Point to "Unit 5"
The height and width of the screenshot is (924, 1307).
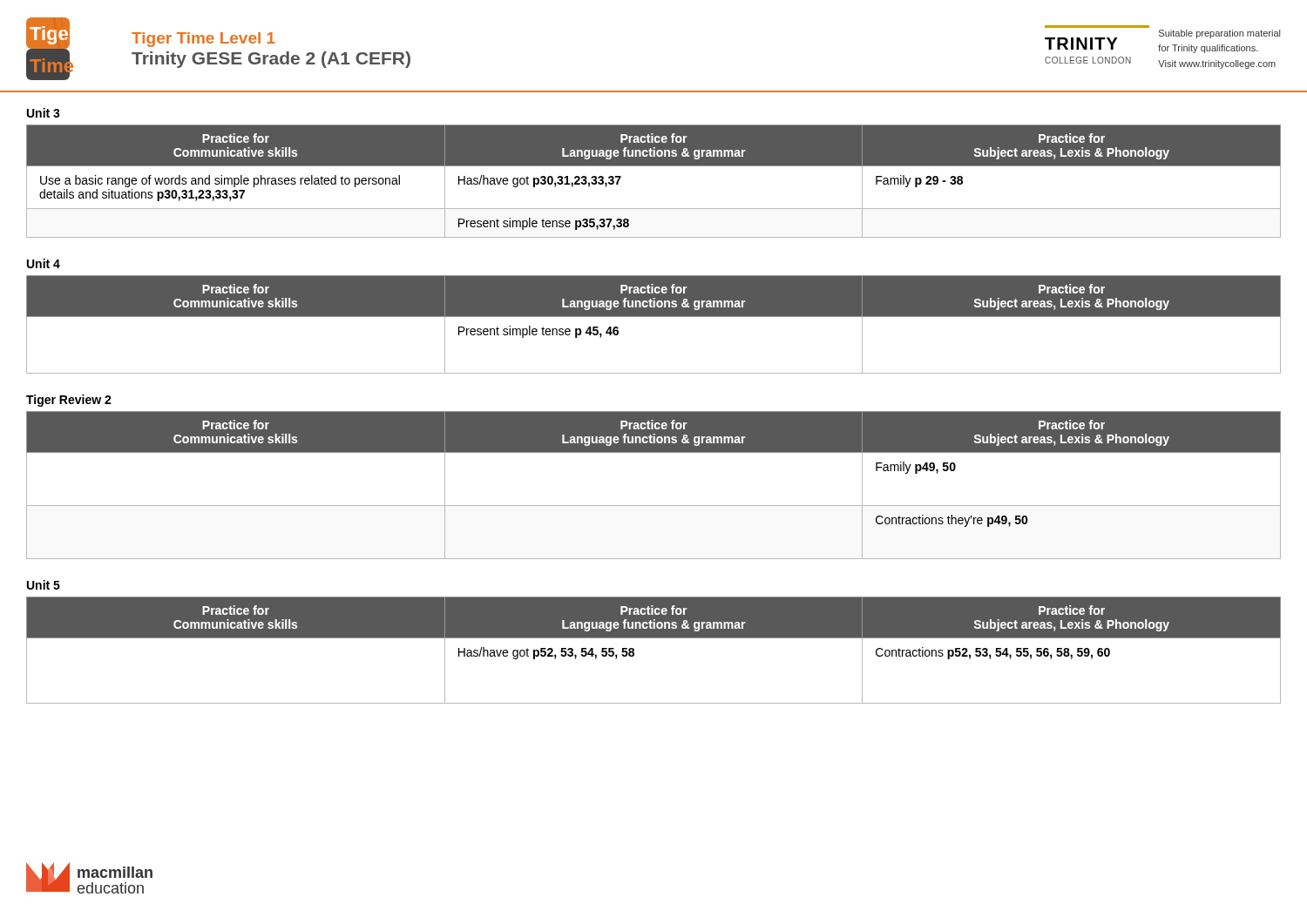[43, 585]
